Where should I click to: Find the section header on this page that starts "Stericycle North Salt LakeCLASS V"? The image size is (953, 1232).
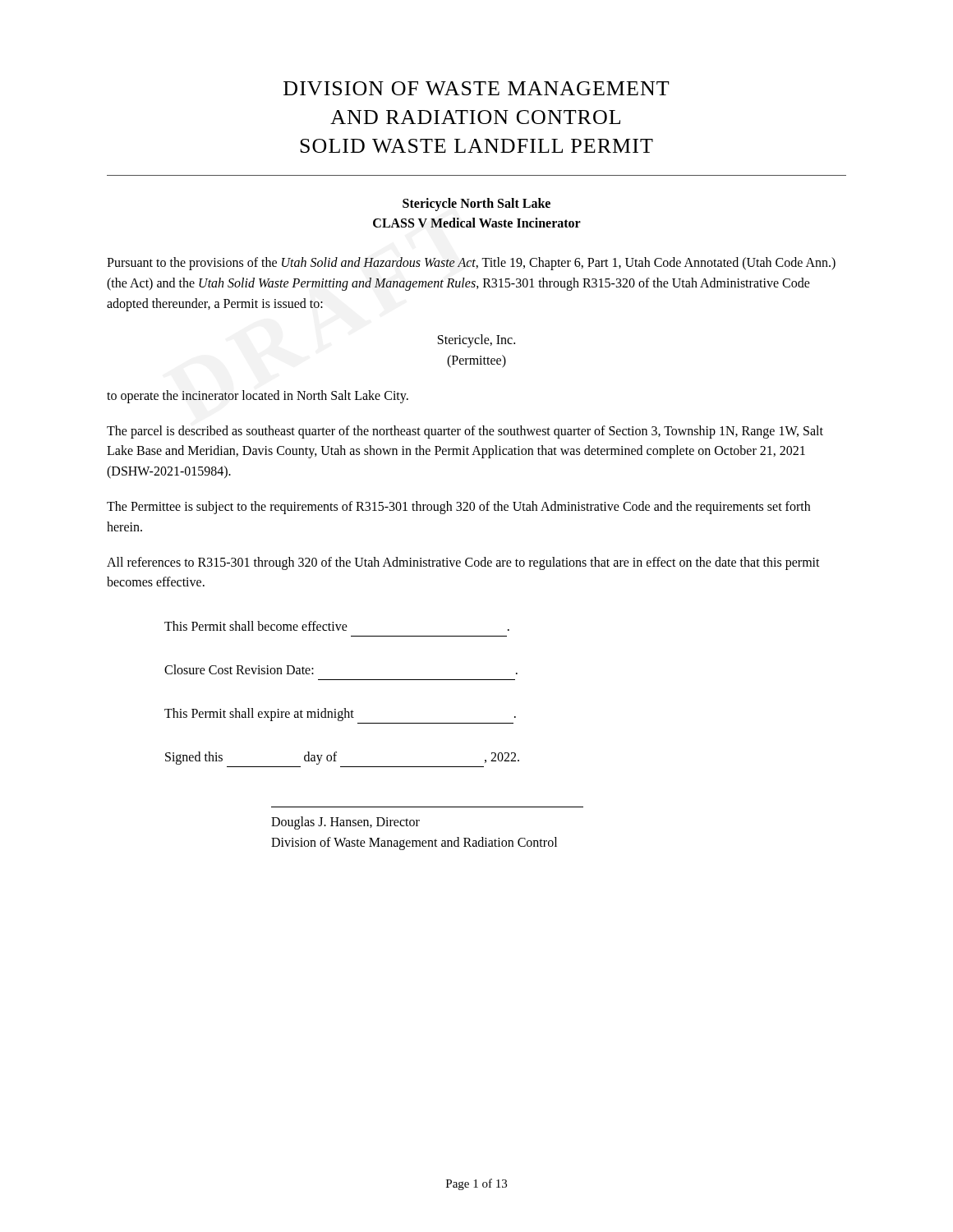coord(476,214)
